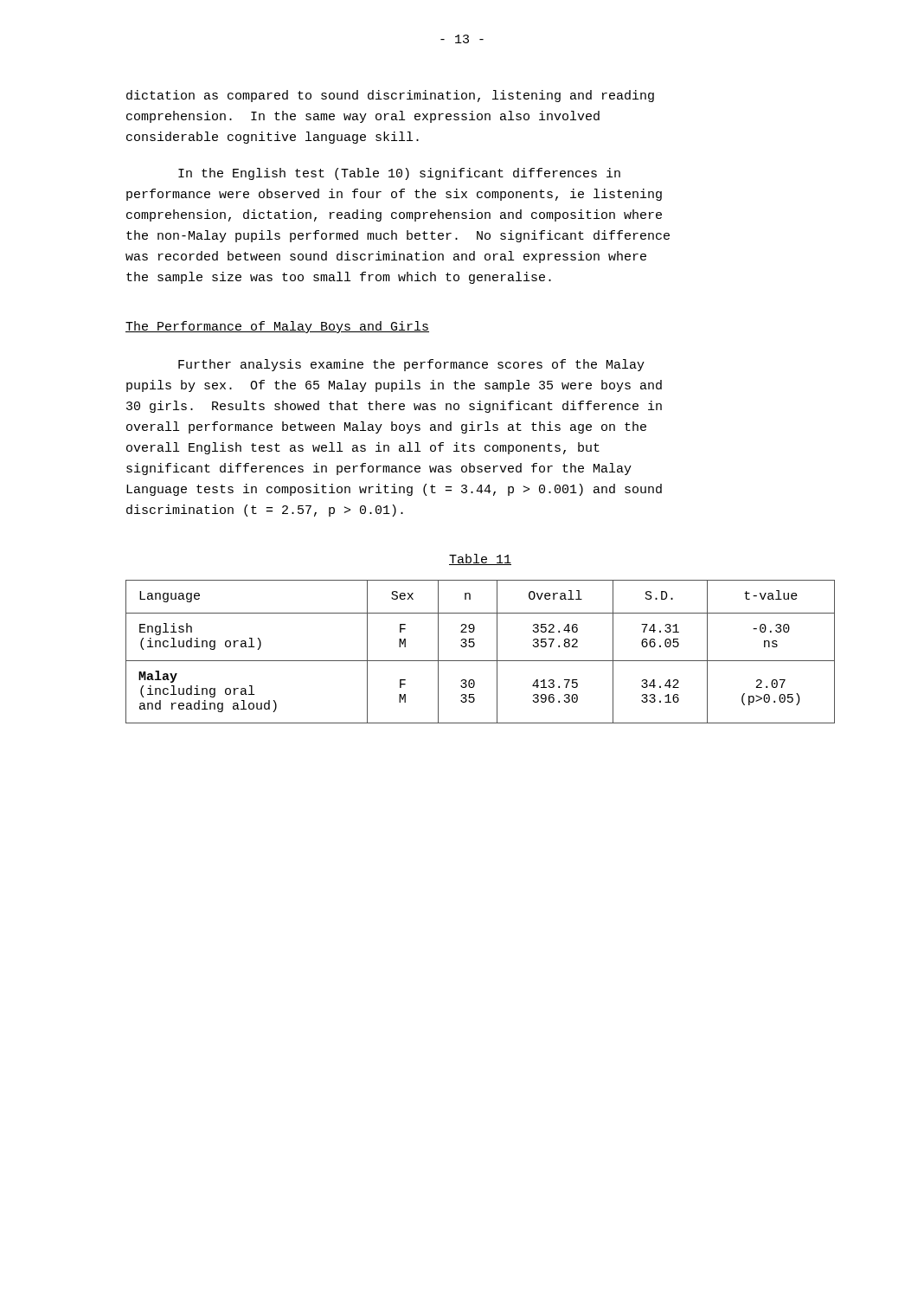Click on the text block that reads "Further analysis examine the"
924x1298 pixels.
pyautogui.click(x=394, y=438)
